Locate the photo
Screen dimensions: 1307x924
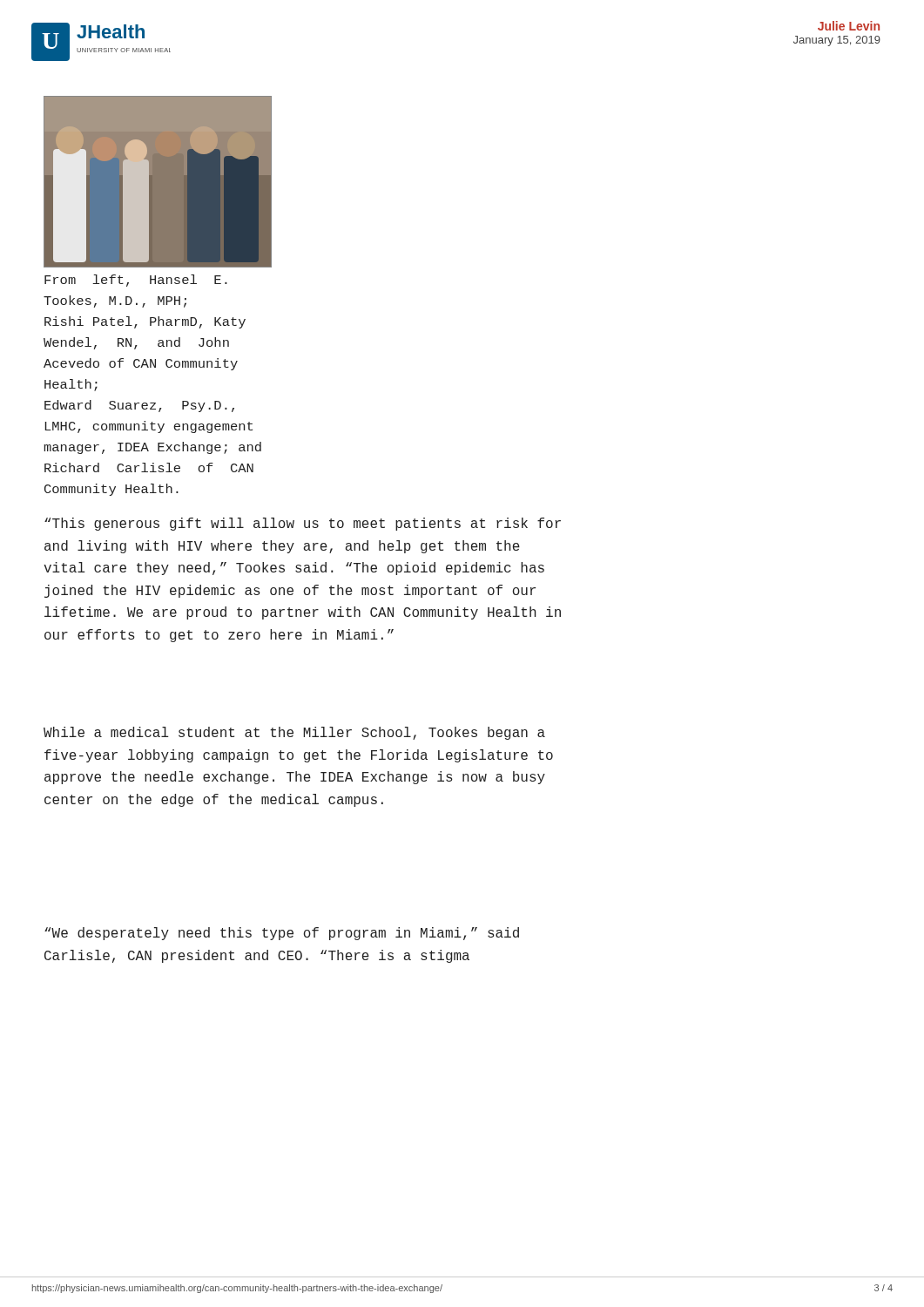coord(158,182)
